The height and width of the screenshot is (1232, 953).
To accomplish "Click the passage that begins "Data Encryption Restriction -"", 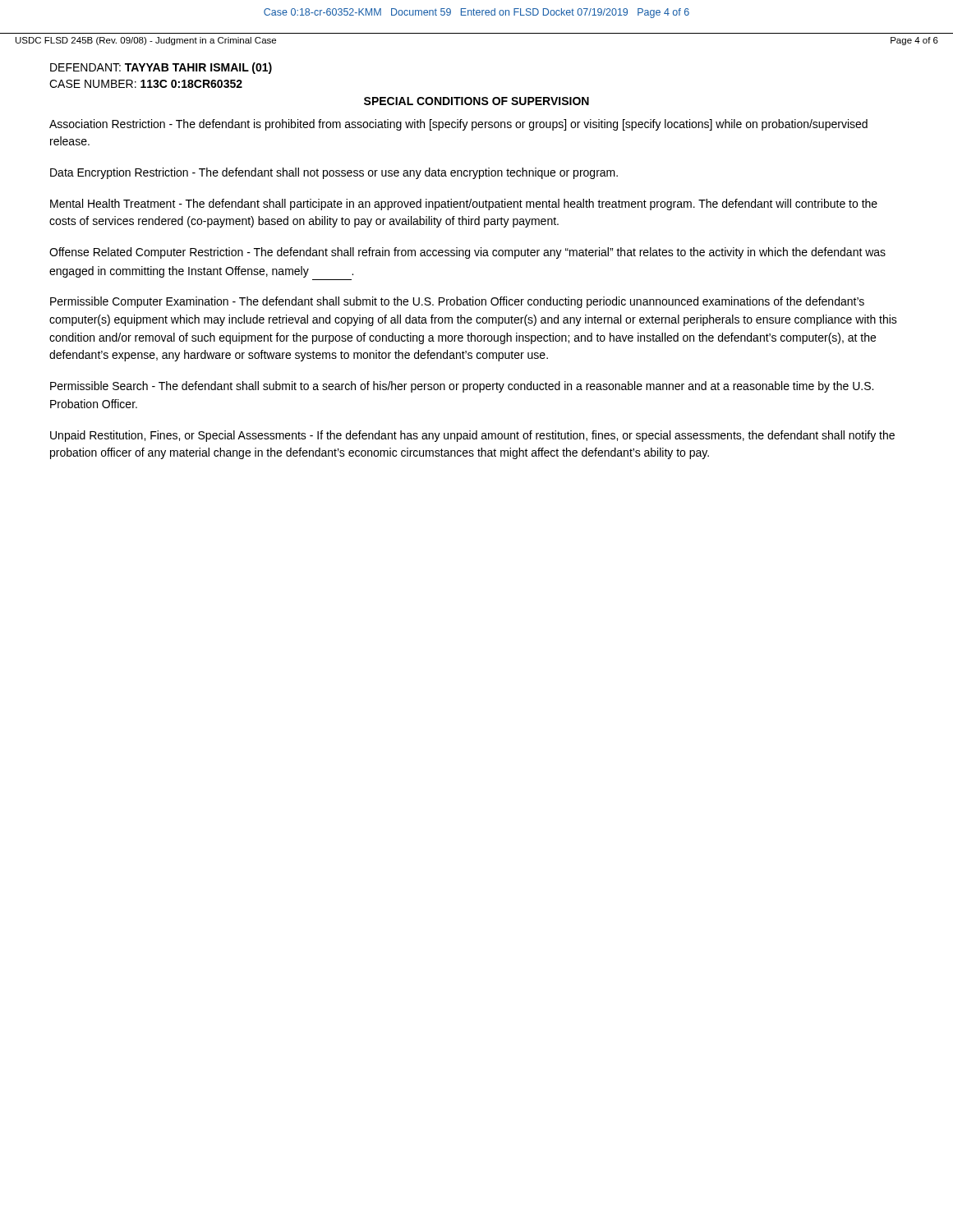I will 334,172.
